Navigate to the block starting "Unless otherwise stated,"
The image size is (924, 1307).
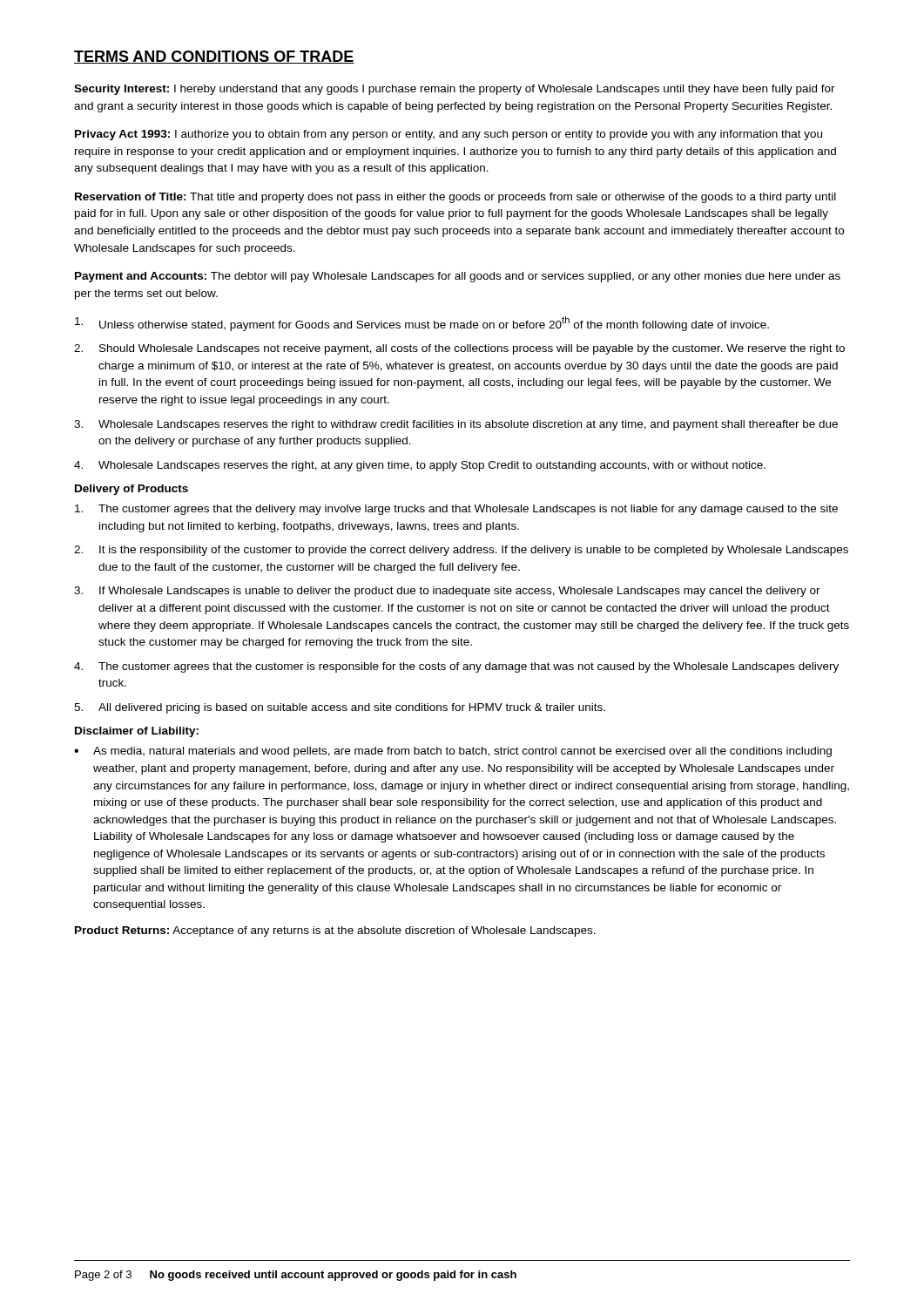click(x=422, y=323)
